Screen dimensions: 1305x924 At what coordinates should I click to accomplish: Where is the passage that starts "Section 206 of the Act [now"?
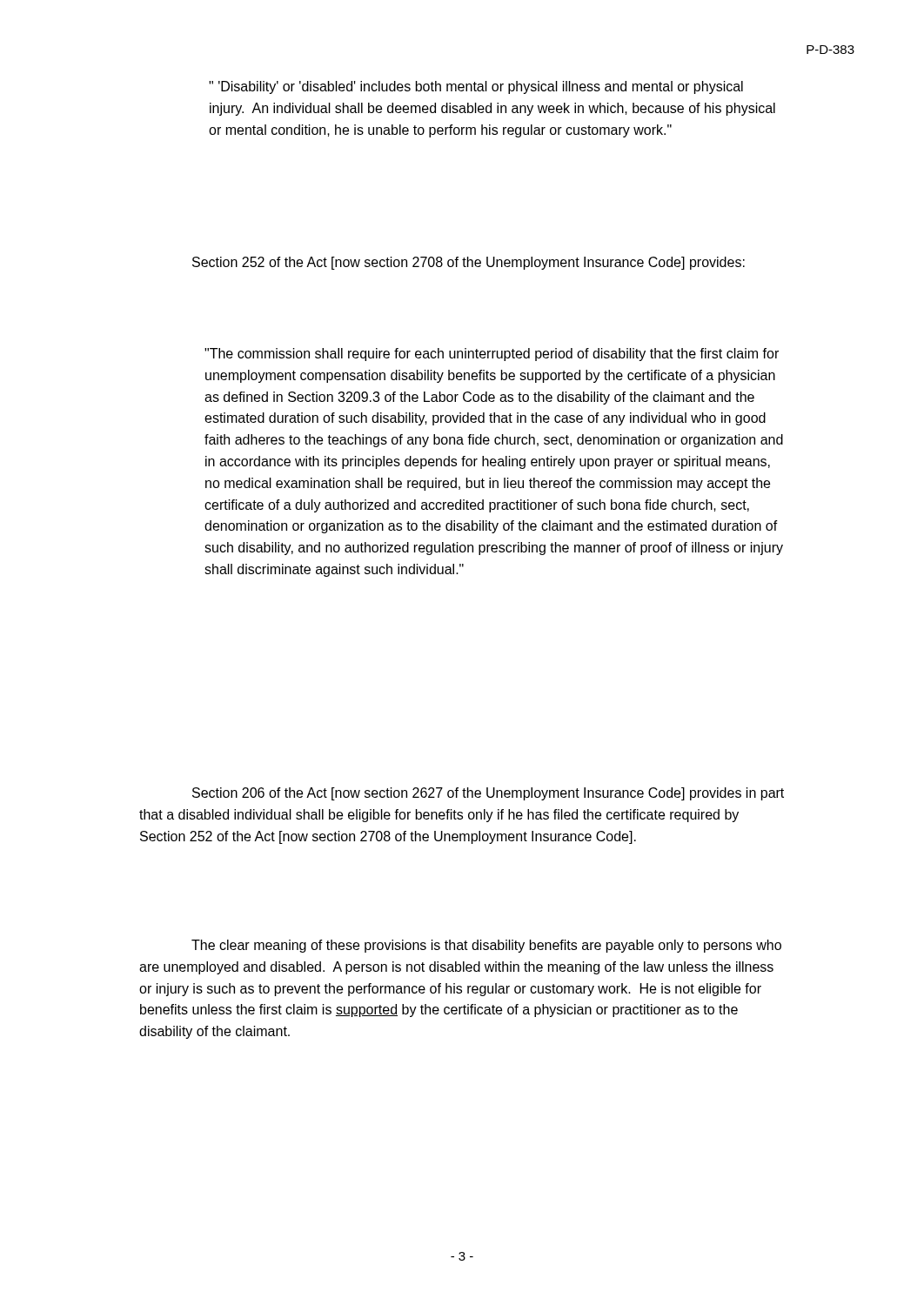(462, 815)
